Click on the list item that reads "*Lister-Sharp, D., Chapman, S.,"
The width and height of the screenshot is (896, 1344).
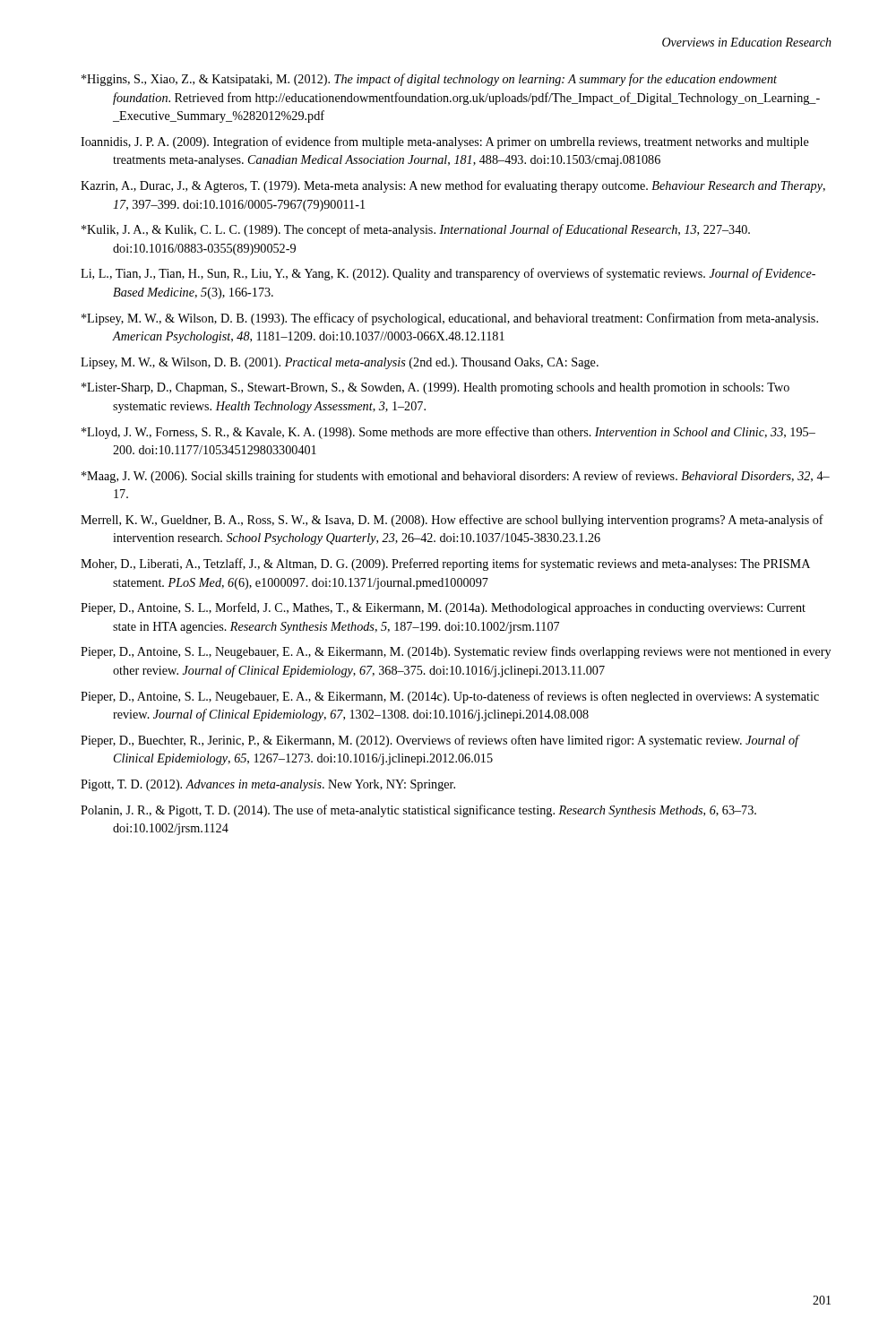pos(435,397)
